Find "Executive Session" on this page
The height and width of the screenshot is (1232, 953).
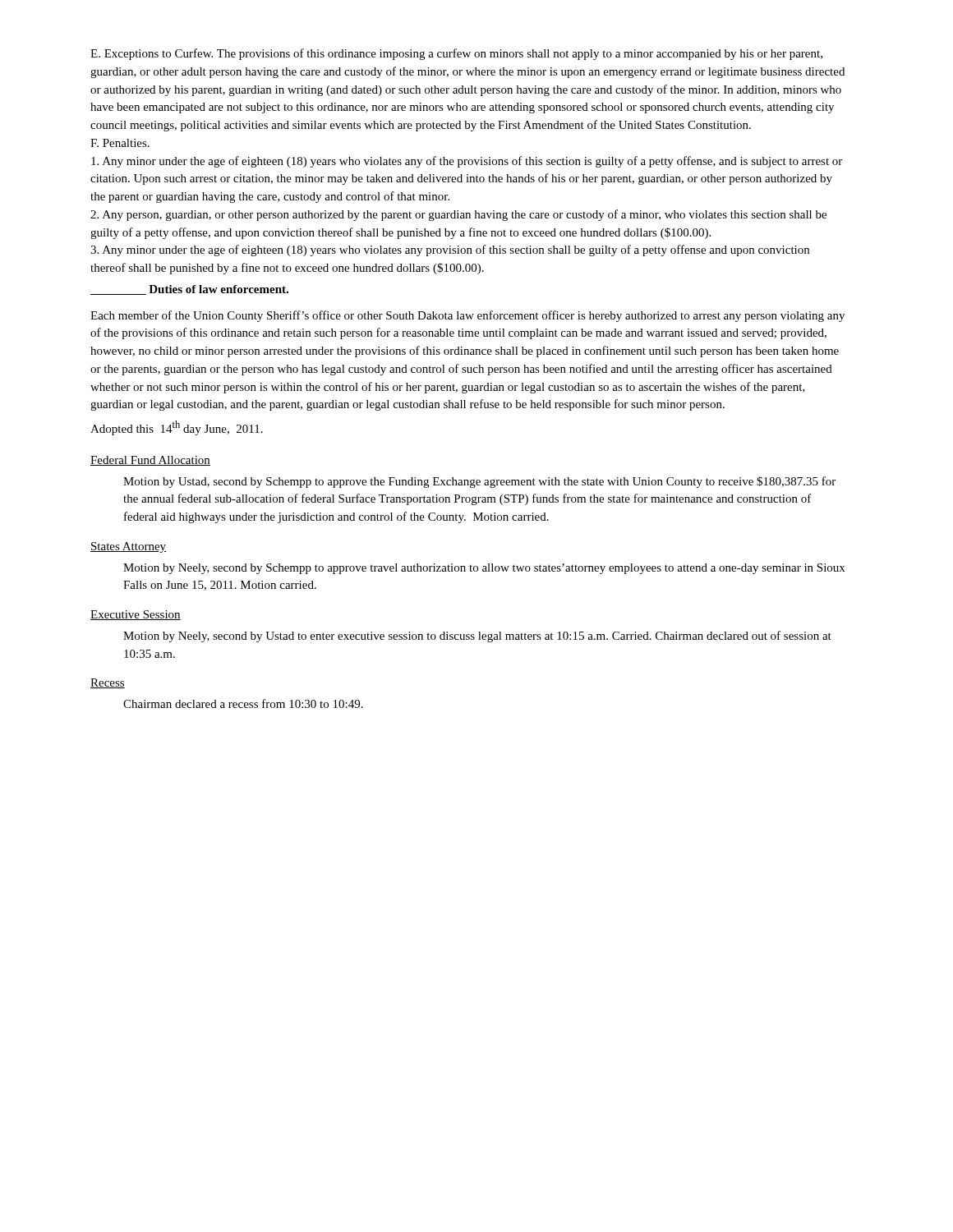[135, 614]
